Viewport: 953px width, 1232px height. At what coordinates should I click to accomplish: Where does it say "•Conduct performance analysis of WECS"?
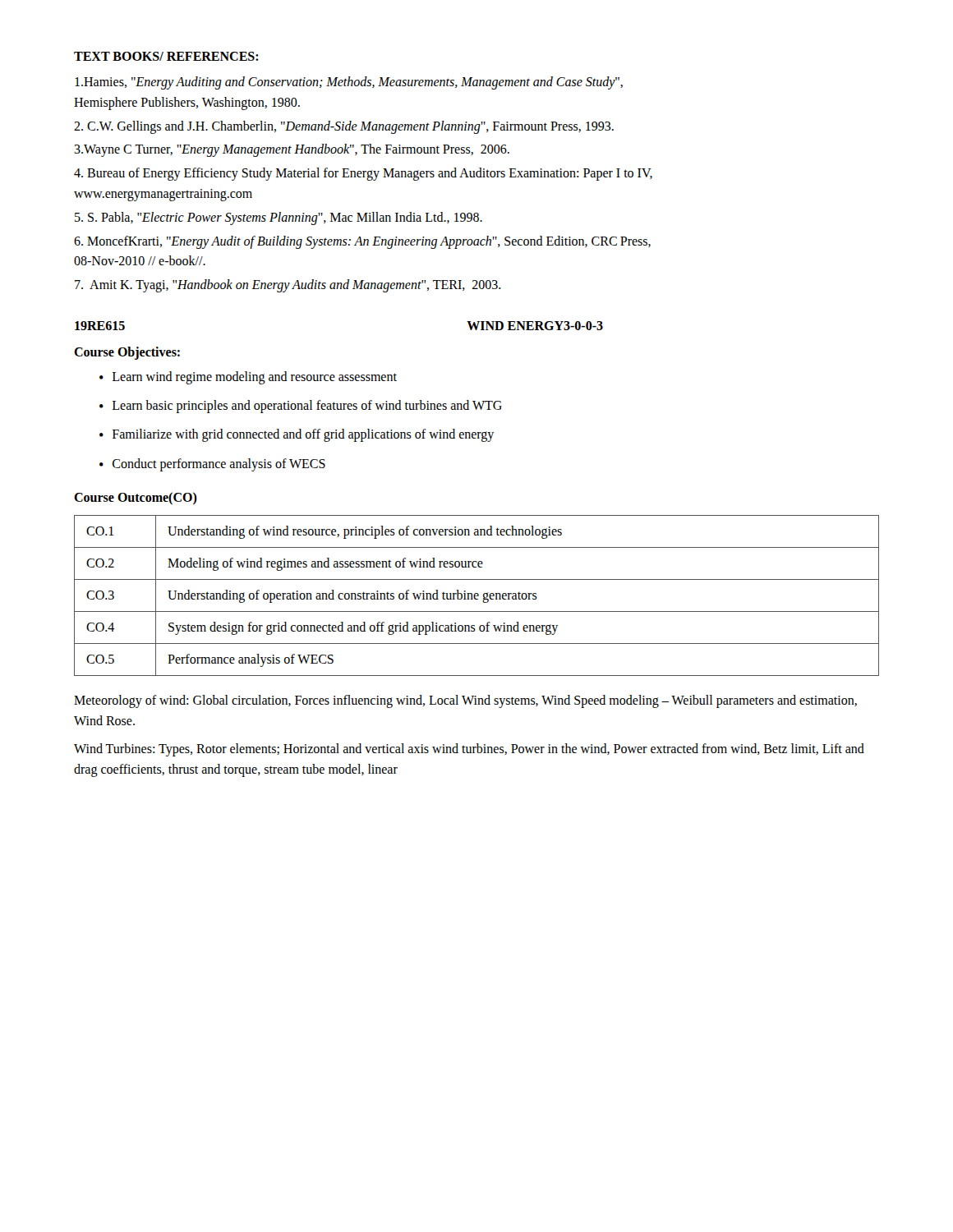pyautogui.click(x=212, y=465)
